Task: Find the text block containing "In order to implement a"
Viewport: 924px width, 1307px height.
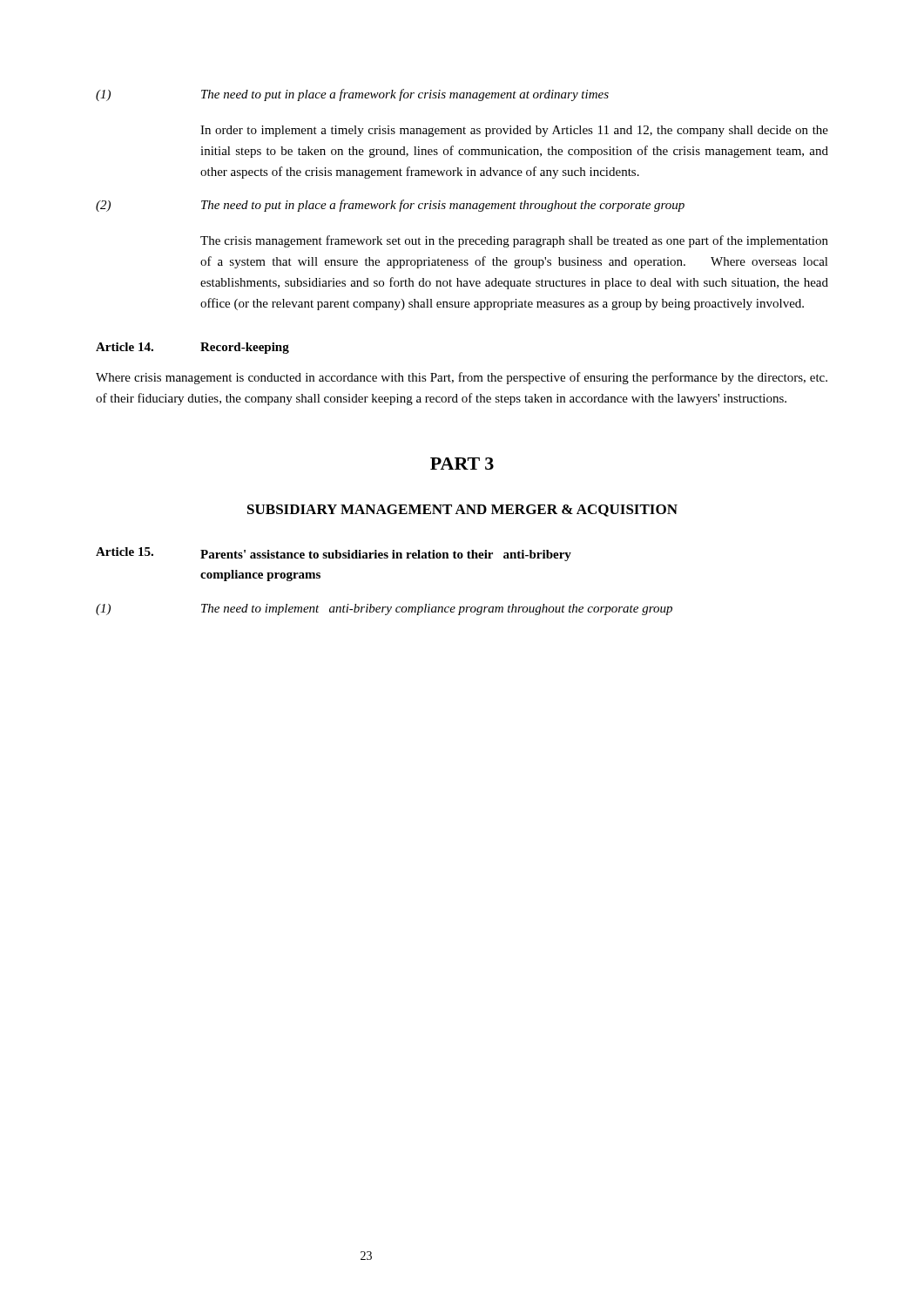Action: pos(514,151)
